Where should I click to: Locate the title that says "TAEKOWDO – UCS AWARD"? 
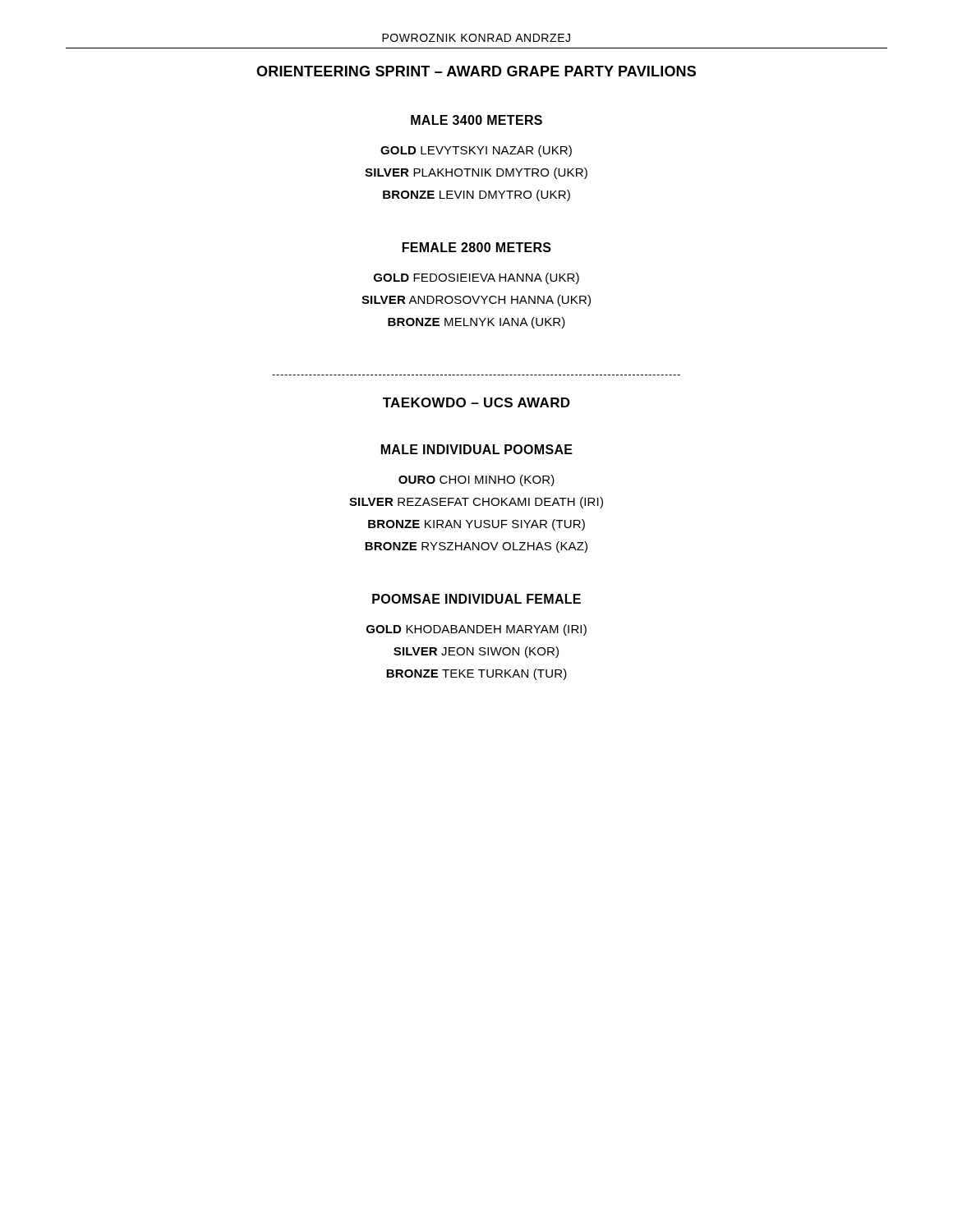tap(476, 403)
